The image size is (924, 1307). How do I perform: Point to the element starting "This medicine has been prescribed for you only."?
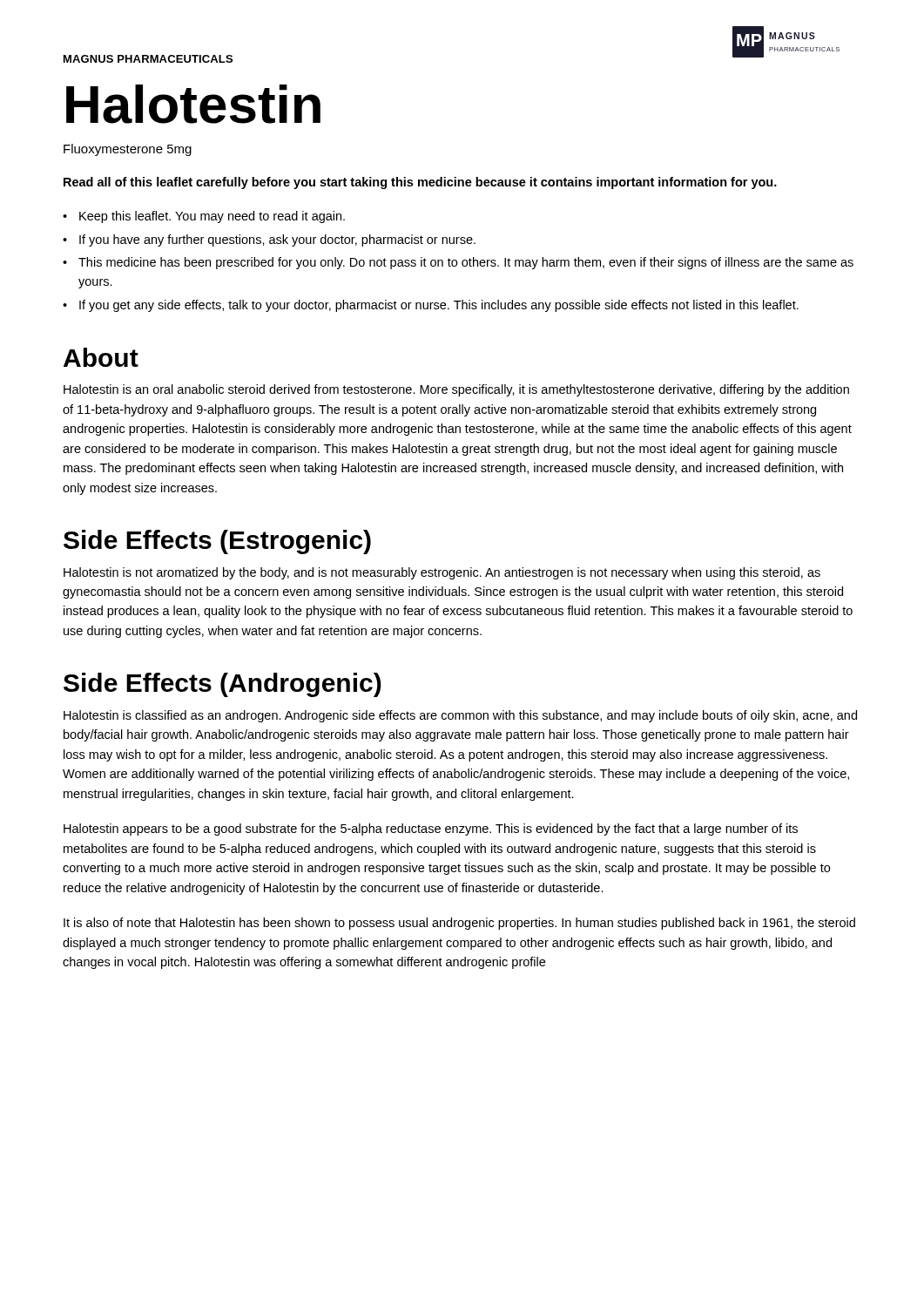[466, 272]
